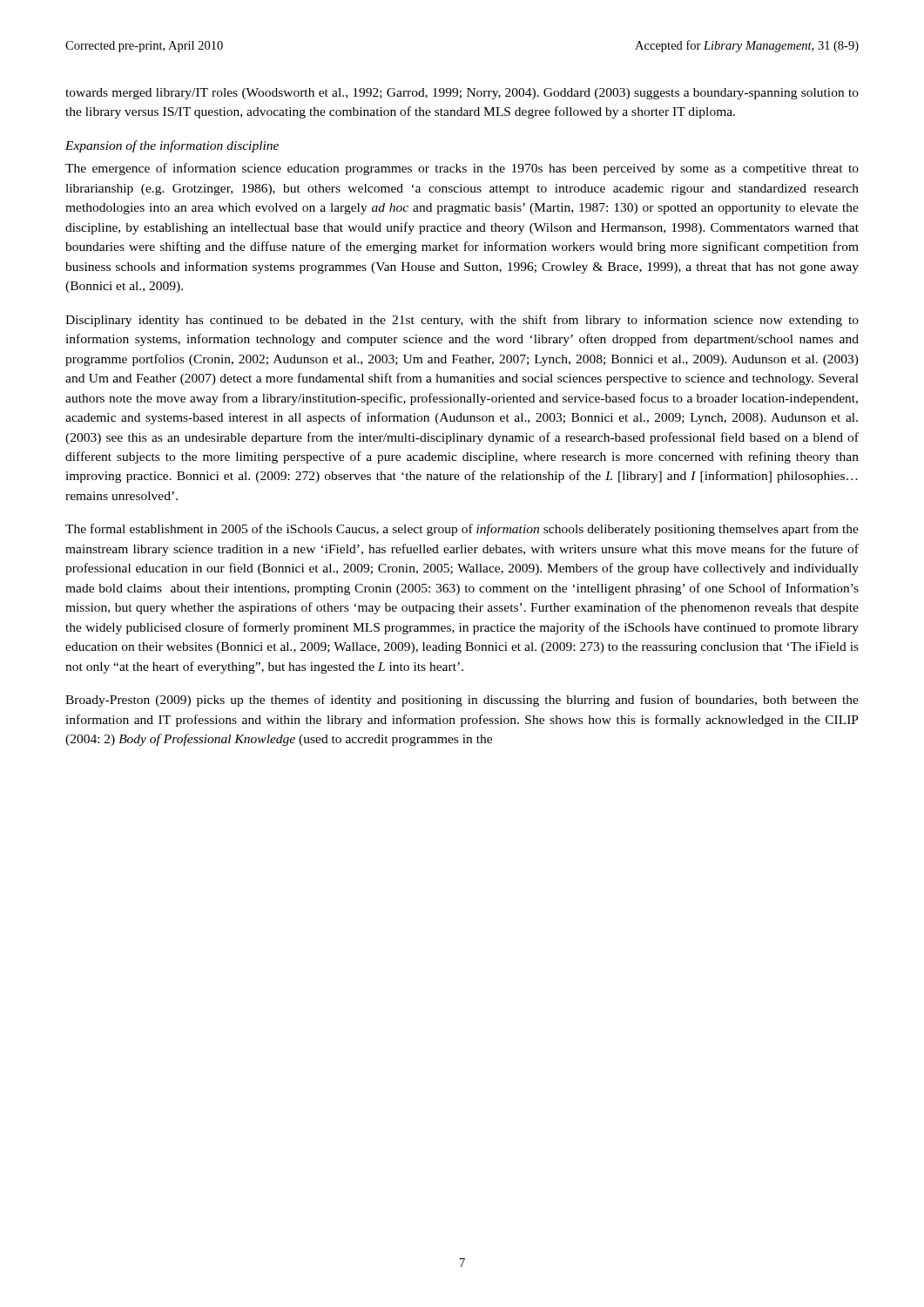The image size is (924, 1307).
Task: Click on the text block that reads "towards merged library/IT roles (Woodsworth"
Action: pos(462,102)
